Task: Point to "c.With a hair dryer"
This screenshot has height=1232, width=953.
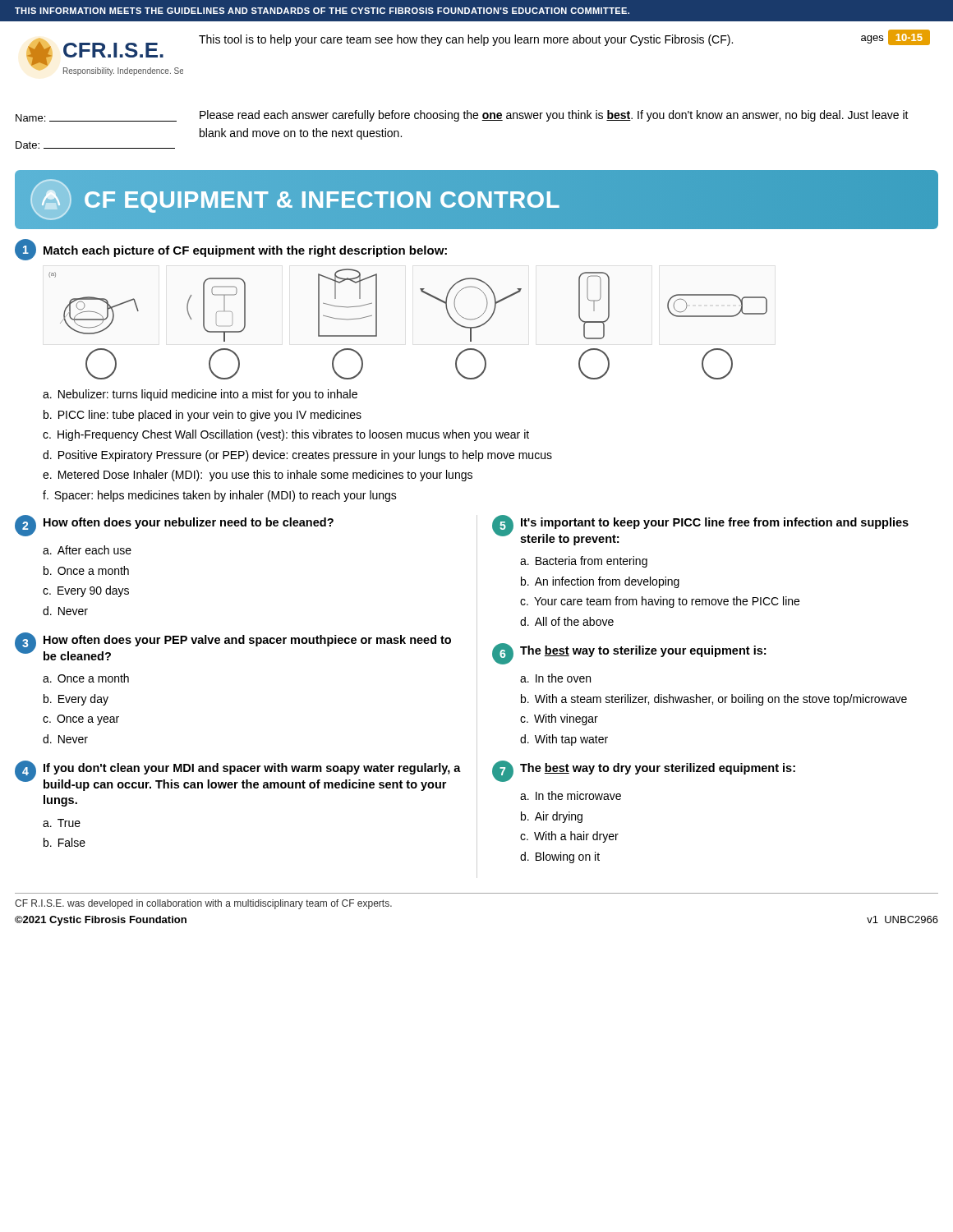Action: [569, 836]
